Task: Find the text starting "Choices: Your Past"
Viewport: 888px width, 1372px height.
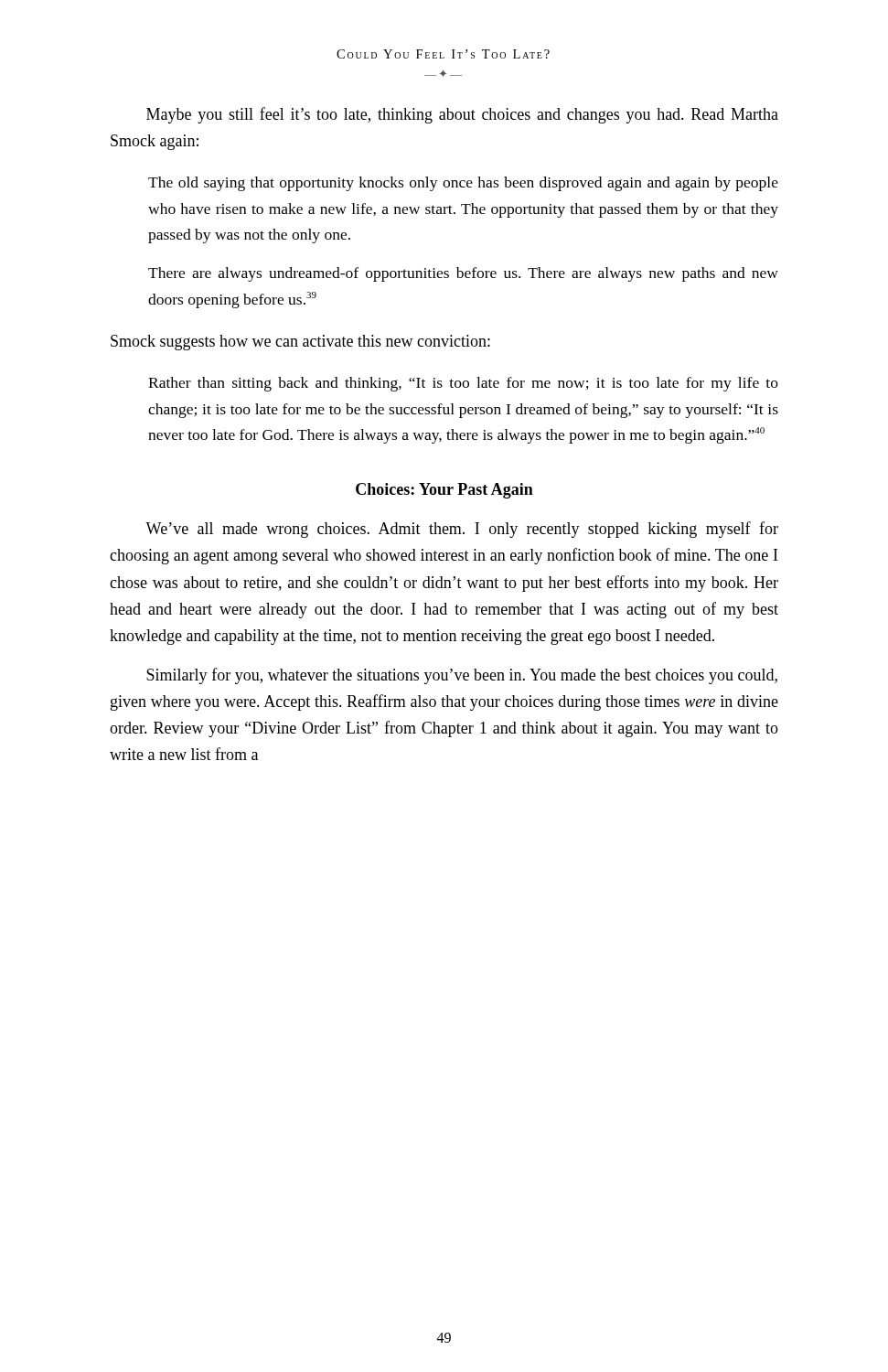Action: coord(444,490)
